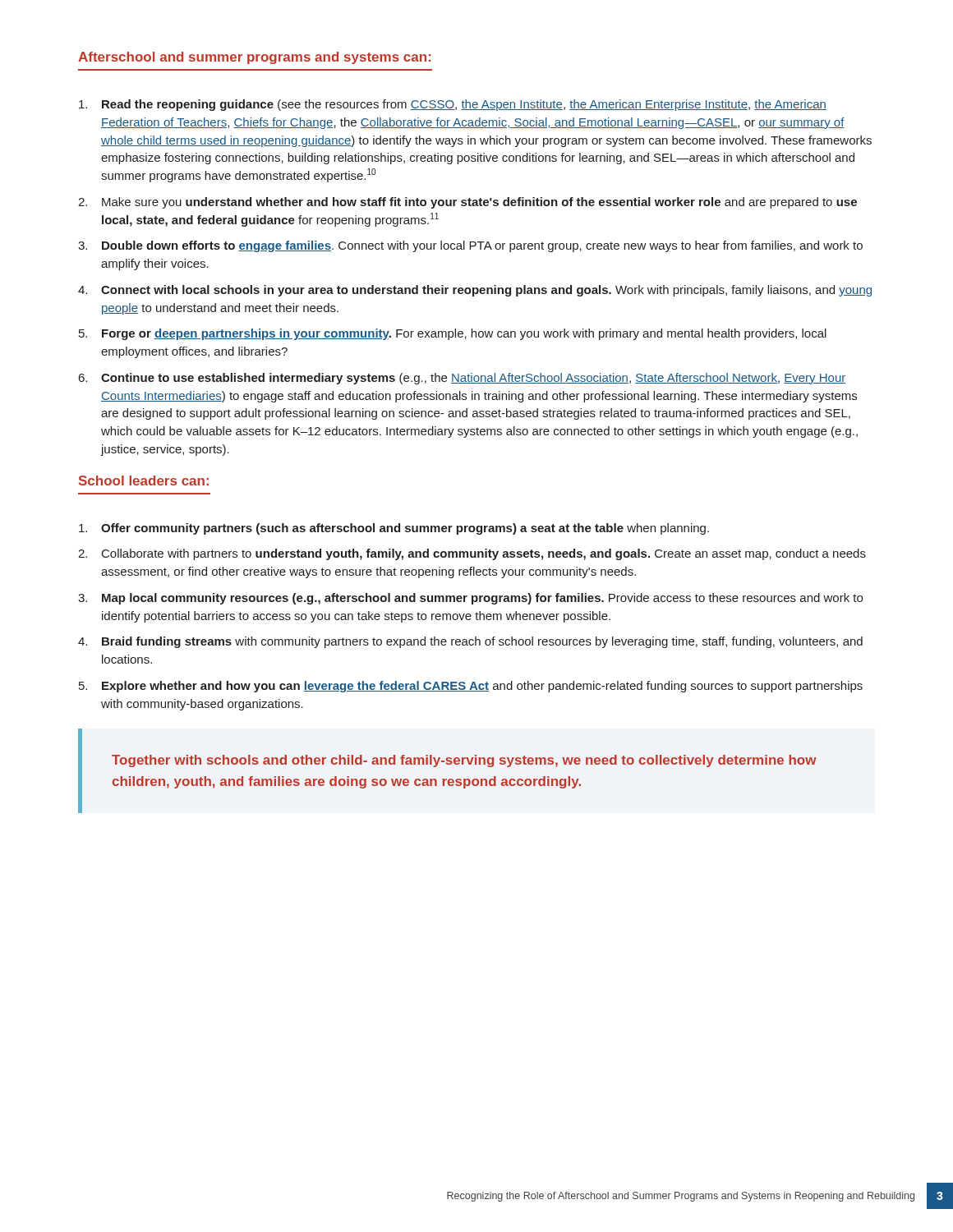953x1232 pixels.
Task: Click on the list item that says "5. Explore whether and how"
Action: (x=476, y=694)
